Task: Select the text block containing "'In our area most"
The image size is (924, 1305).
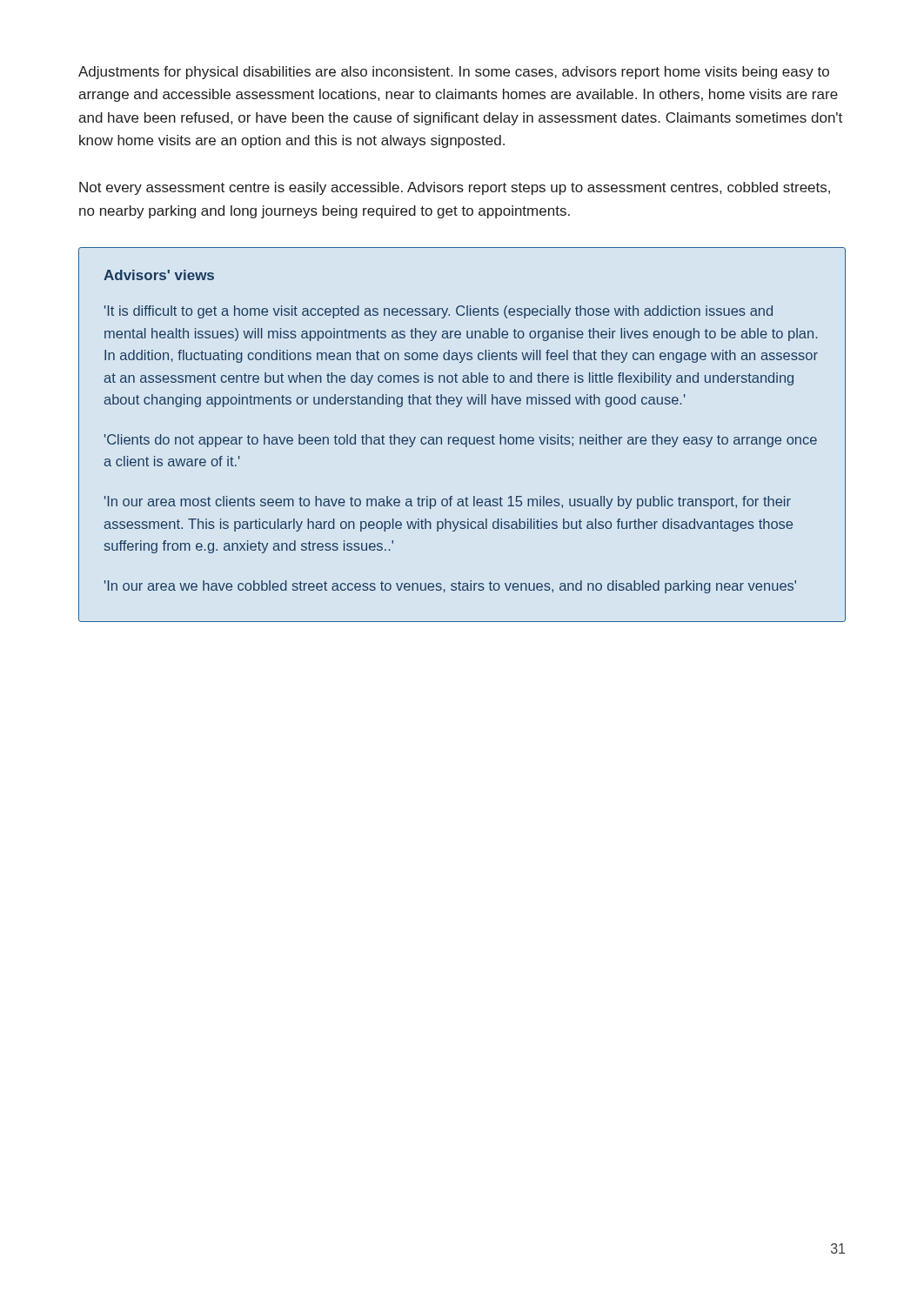Action: pos(449,523)
